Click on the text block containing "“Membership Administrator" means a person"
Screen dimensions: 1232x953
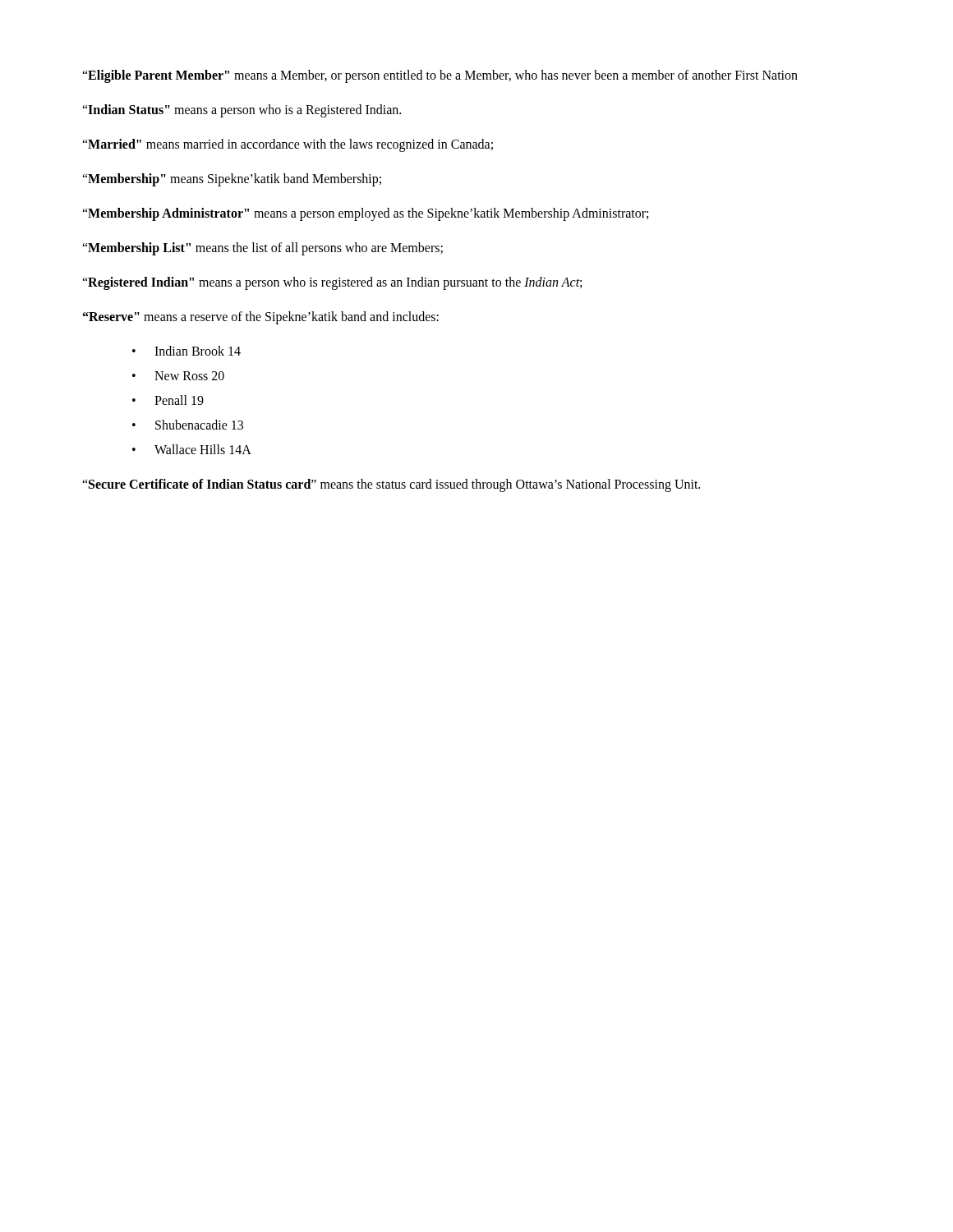[366, 213]
